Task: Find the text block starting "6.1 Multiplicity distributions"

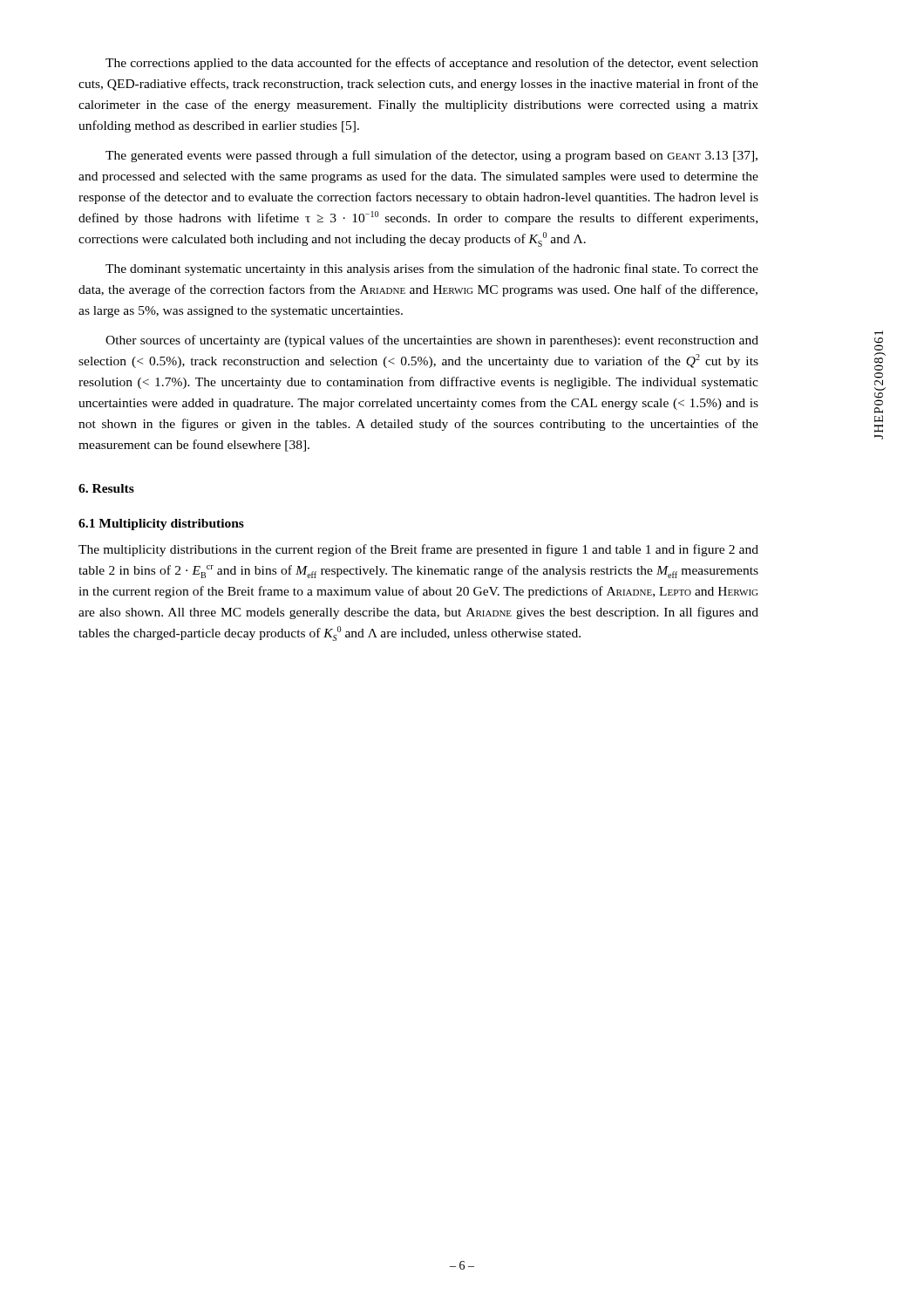Action: [x=161, y=525]
